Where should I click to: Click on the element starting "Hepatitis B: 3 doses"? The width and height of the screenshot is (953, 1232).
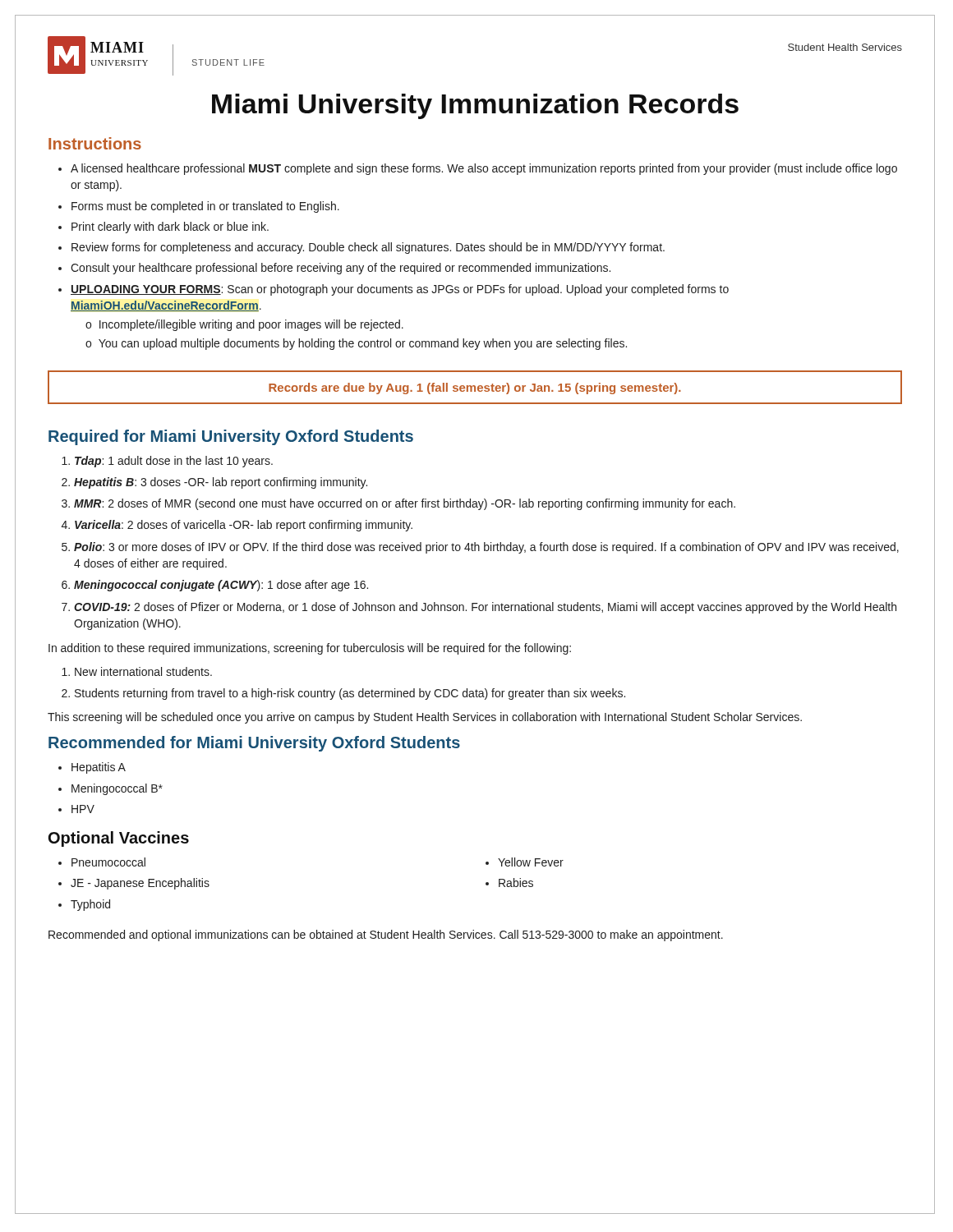click(x=221, y=482)
